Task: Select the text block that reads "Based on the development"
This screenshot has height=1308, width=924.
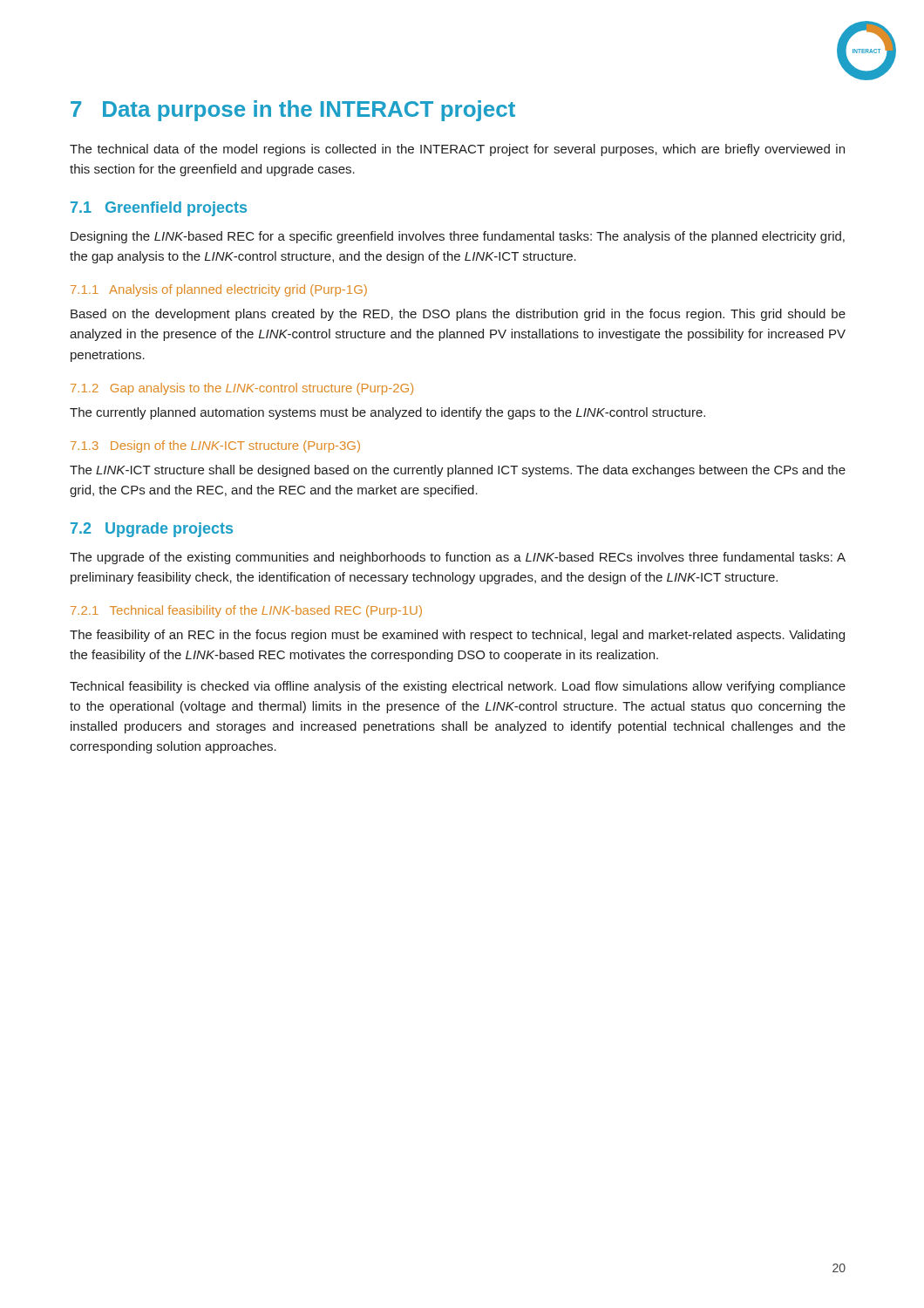Action: pos(458,334)
